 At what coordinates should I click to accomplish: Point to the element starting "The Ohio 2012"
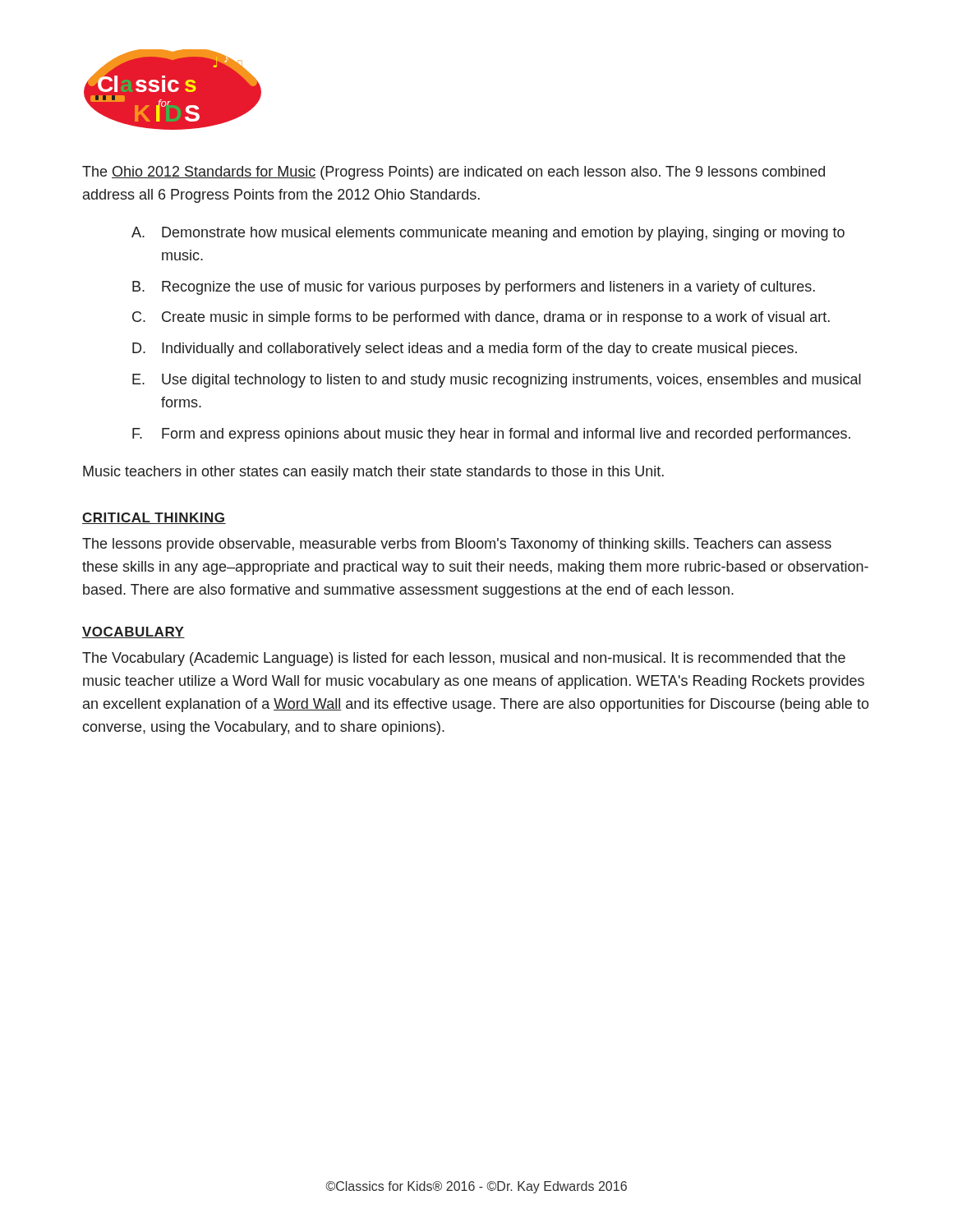[x=454, y=183]
